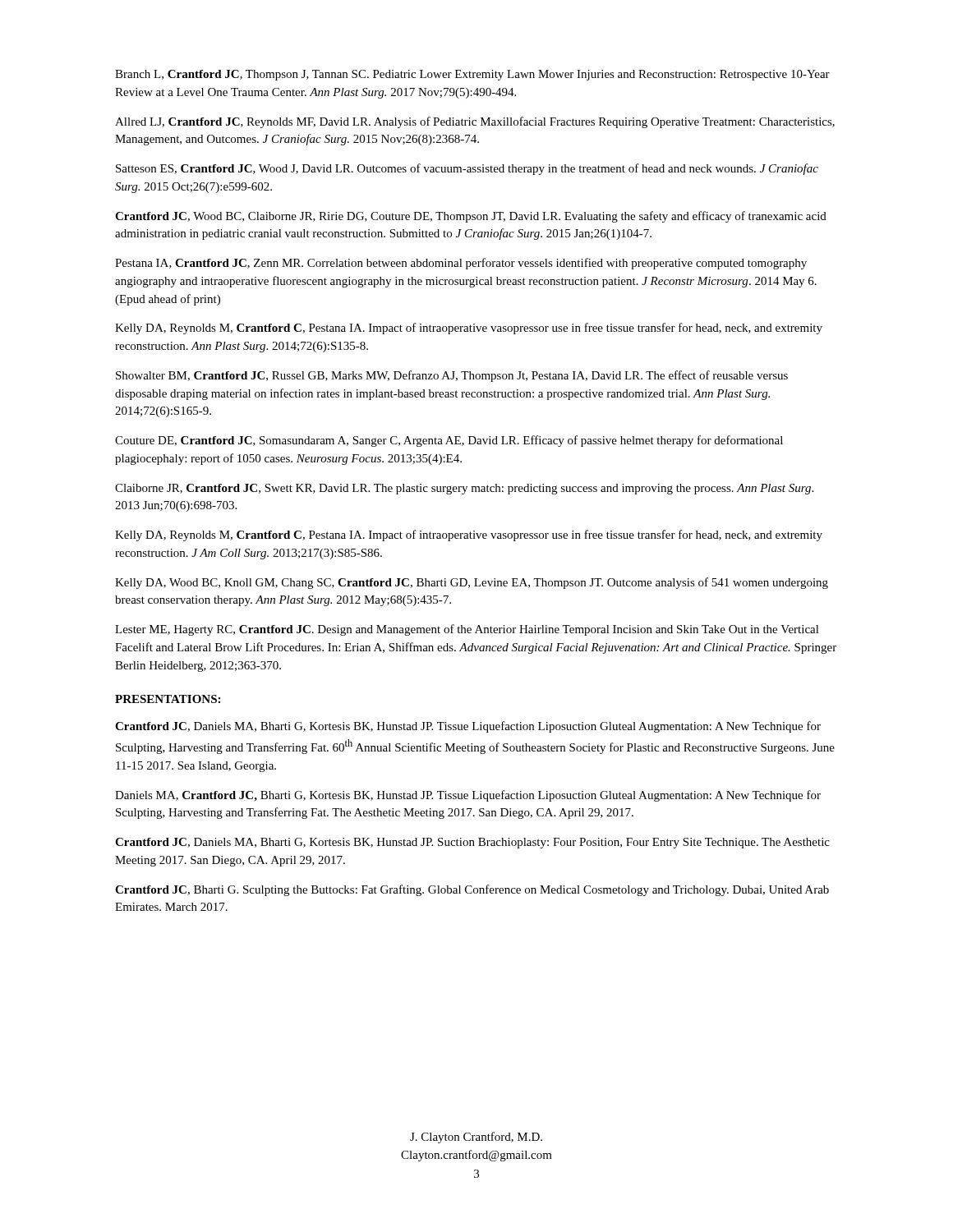
Task: Navigate to the element starting "Claiborne JR, Crantford JC,"
Action: [465, 496]
